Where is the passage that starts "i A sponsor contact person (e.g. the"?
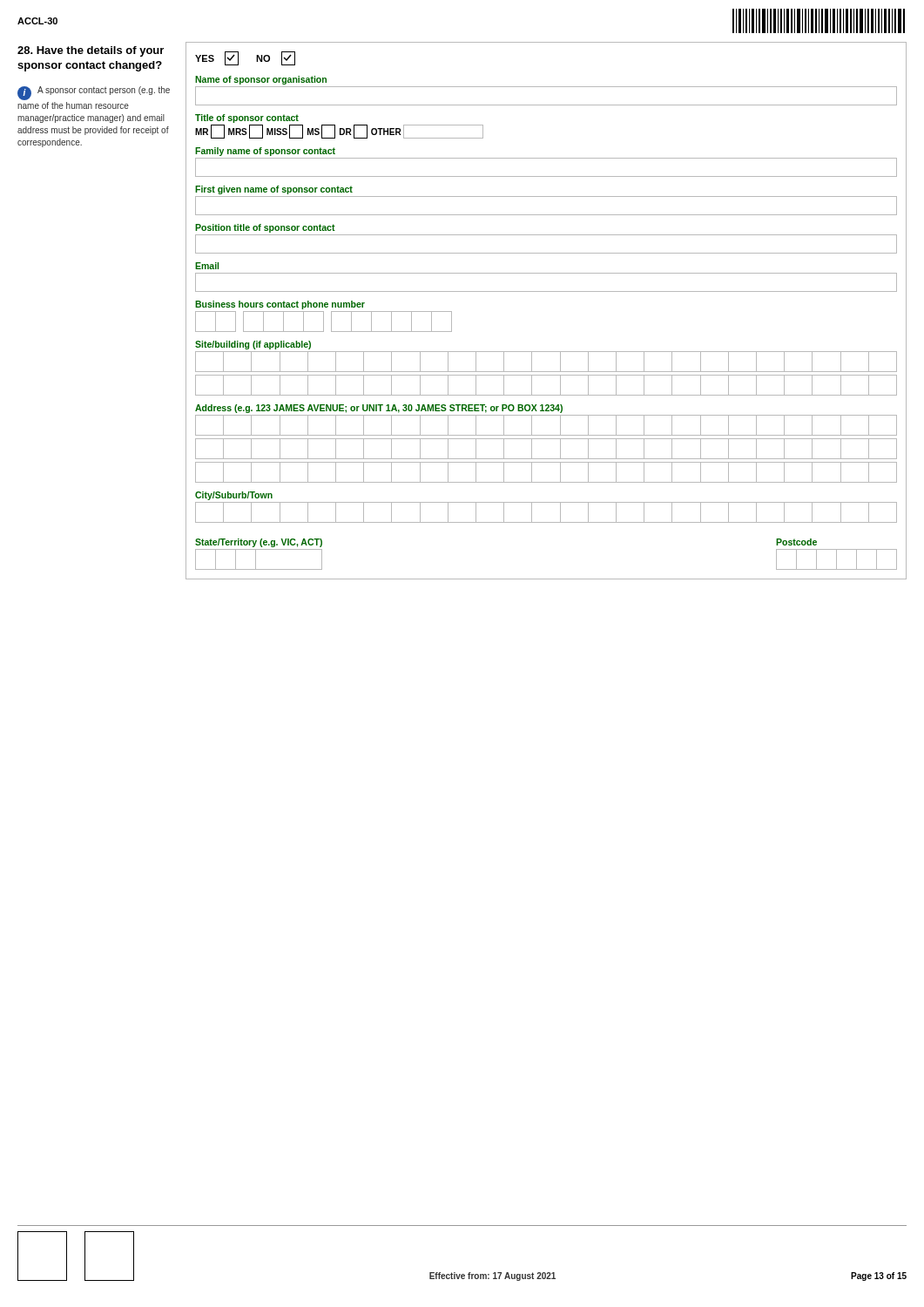The height and width of the screenshot is (1307, 924). (x=94, y=116)
